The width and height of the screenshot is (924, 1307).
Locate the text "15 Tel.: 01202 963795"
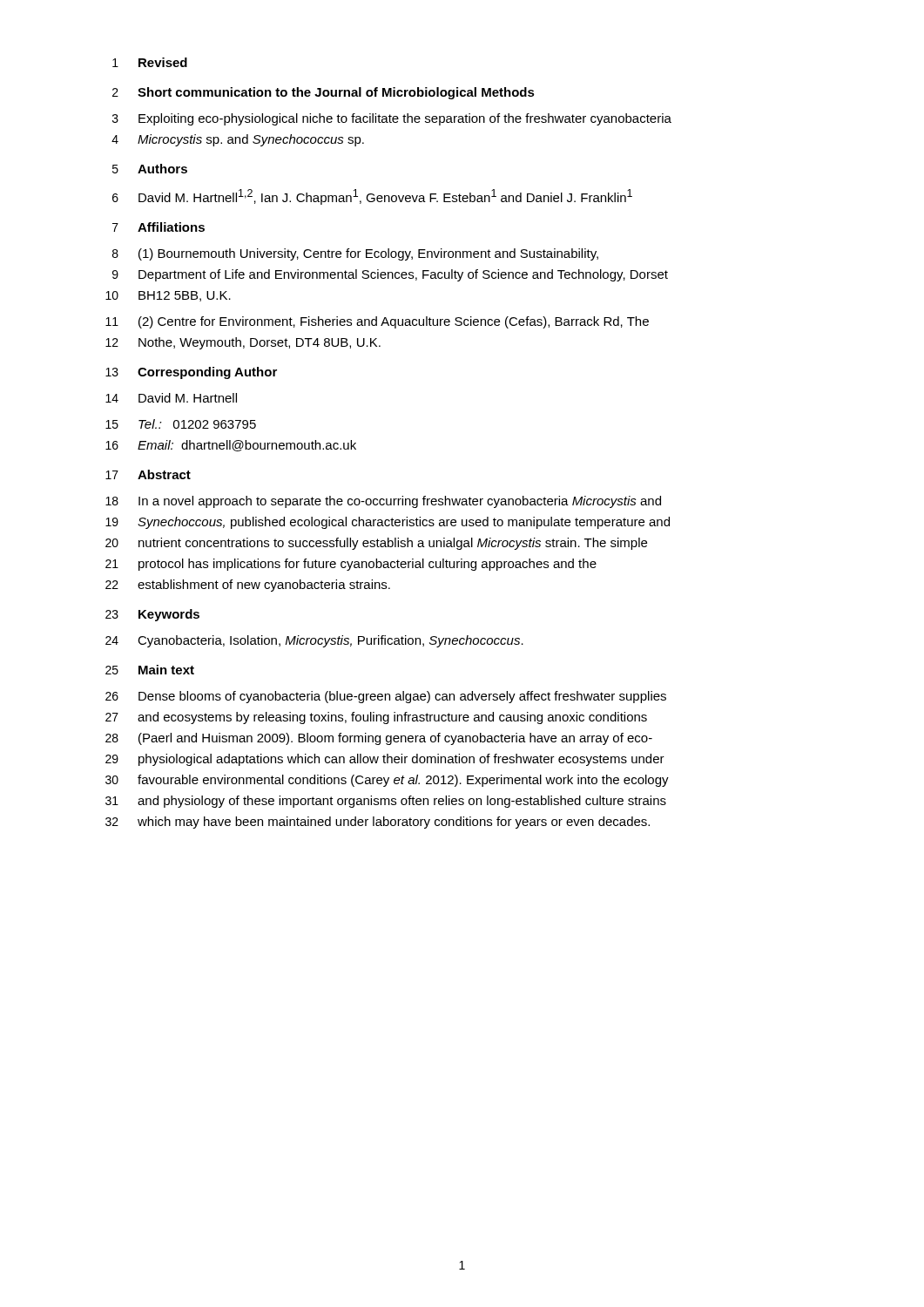pos(181,424)
